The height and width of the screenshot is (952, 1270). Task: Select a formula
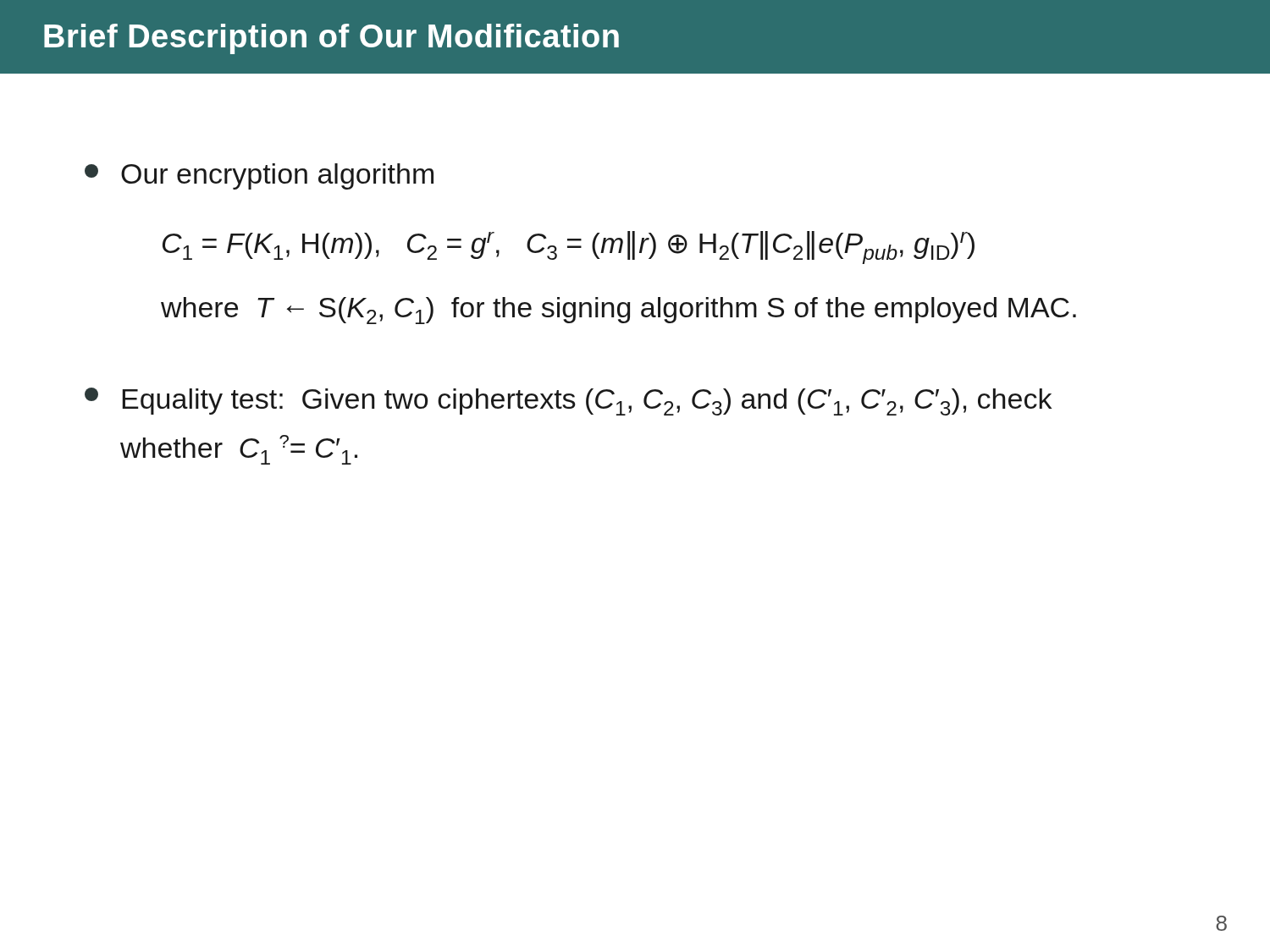pos(569,244)
